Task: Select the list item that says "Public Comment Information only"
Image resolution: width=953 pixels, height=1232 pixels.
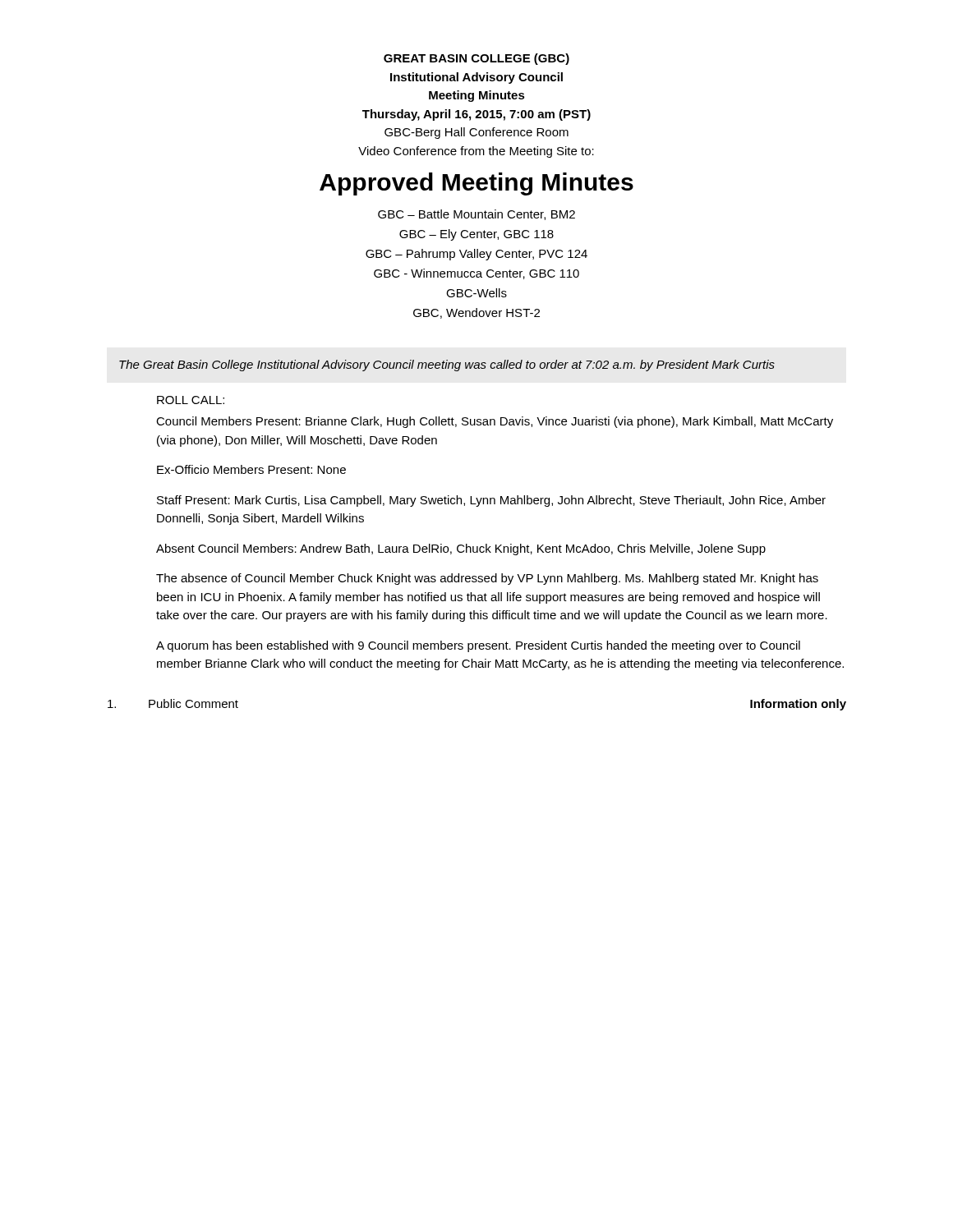Action: coord(195,704)
